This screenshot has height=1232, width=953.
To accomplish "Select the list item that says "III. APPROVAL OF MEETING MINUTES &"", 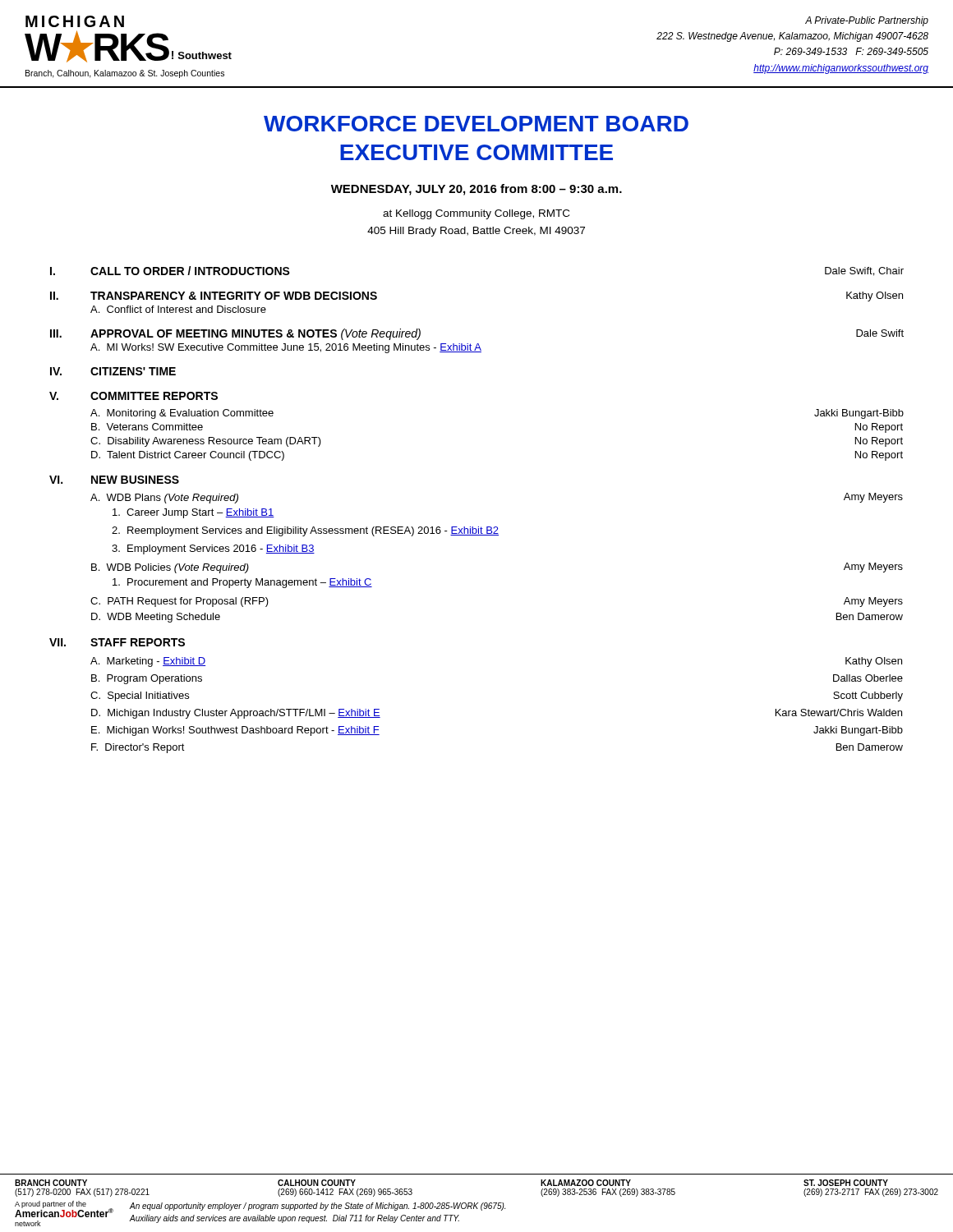I will (x=476, y=340).
